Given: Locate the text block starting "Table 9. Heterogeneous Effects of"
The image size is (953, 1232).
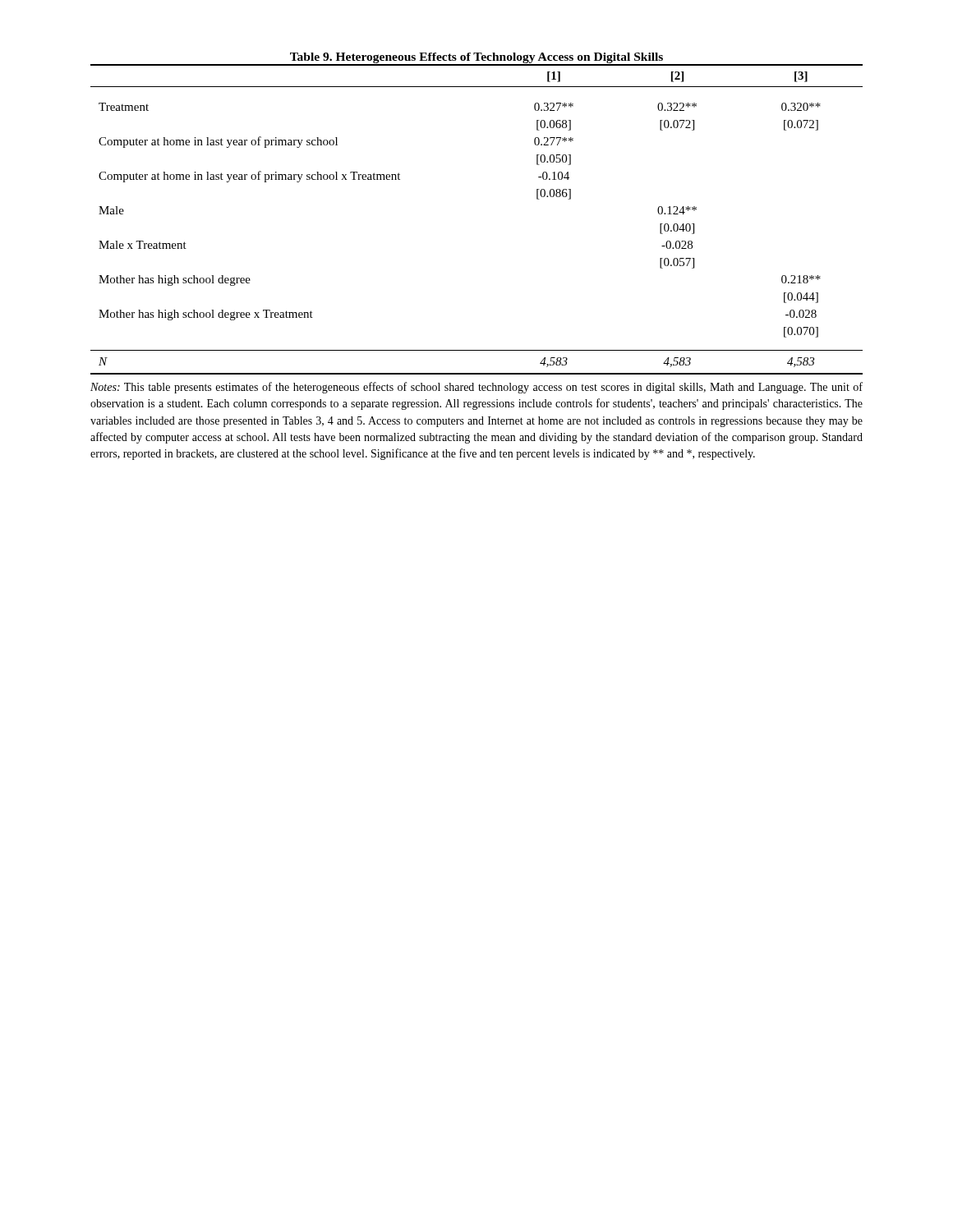Looking at the screenshot, I should [x=476, y=56].
